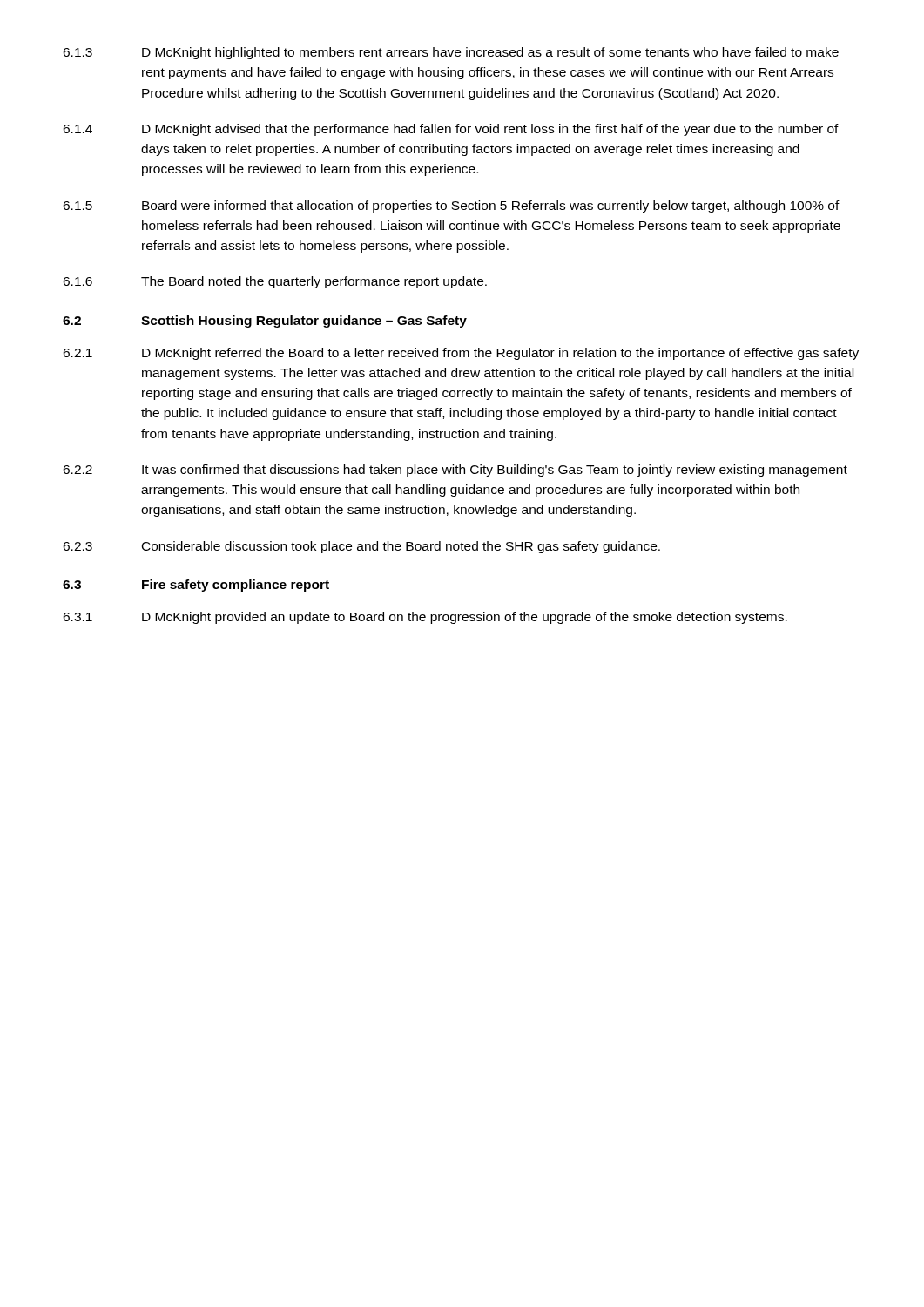Click on the list item containing "6.1.6 The Board noted the quarterly performance"
924x1307 pixels.
[462, 281]
